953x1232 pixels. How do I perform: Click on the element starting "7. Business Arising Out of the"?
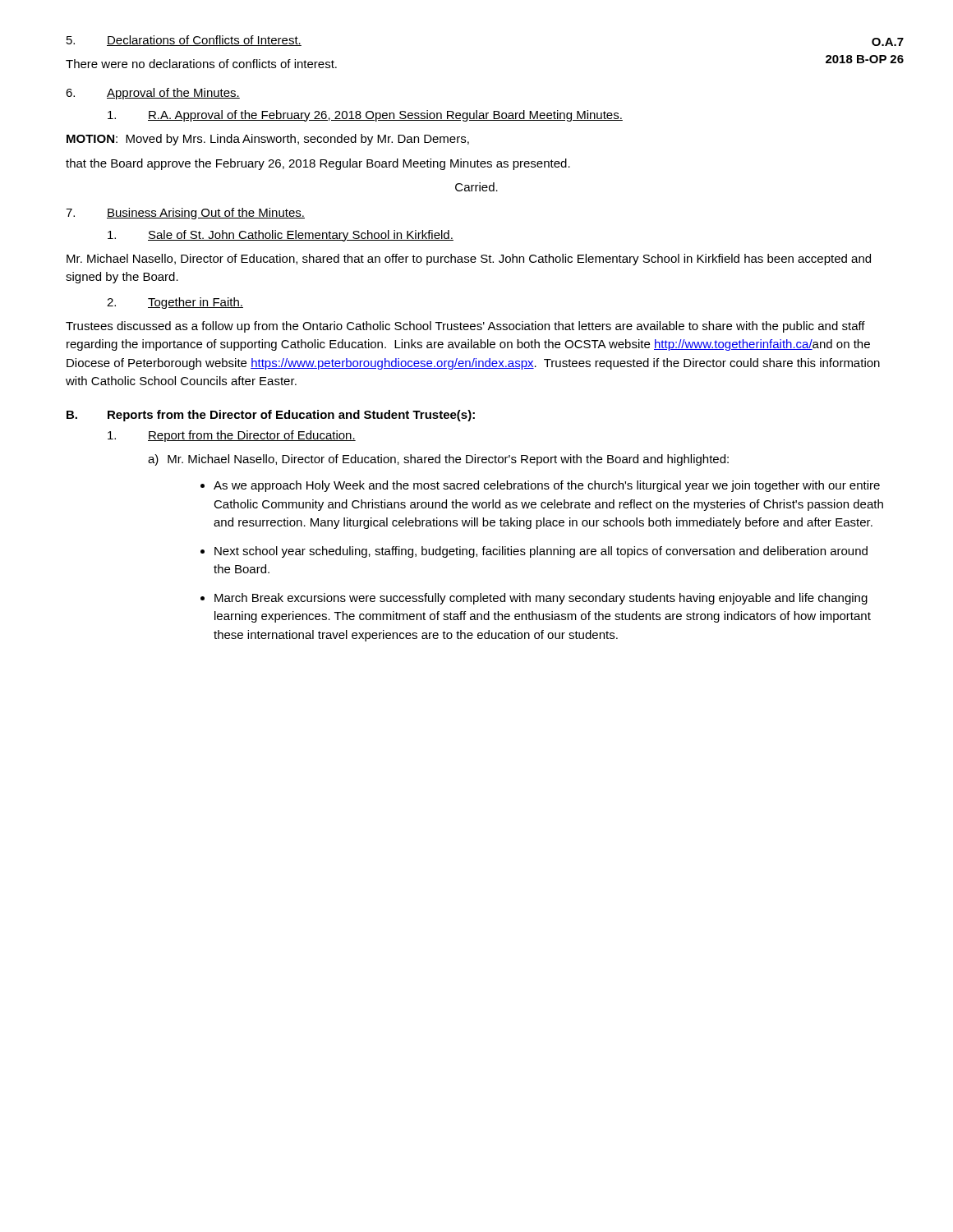(185, 214)
